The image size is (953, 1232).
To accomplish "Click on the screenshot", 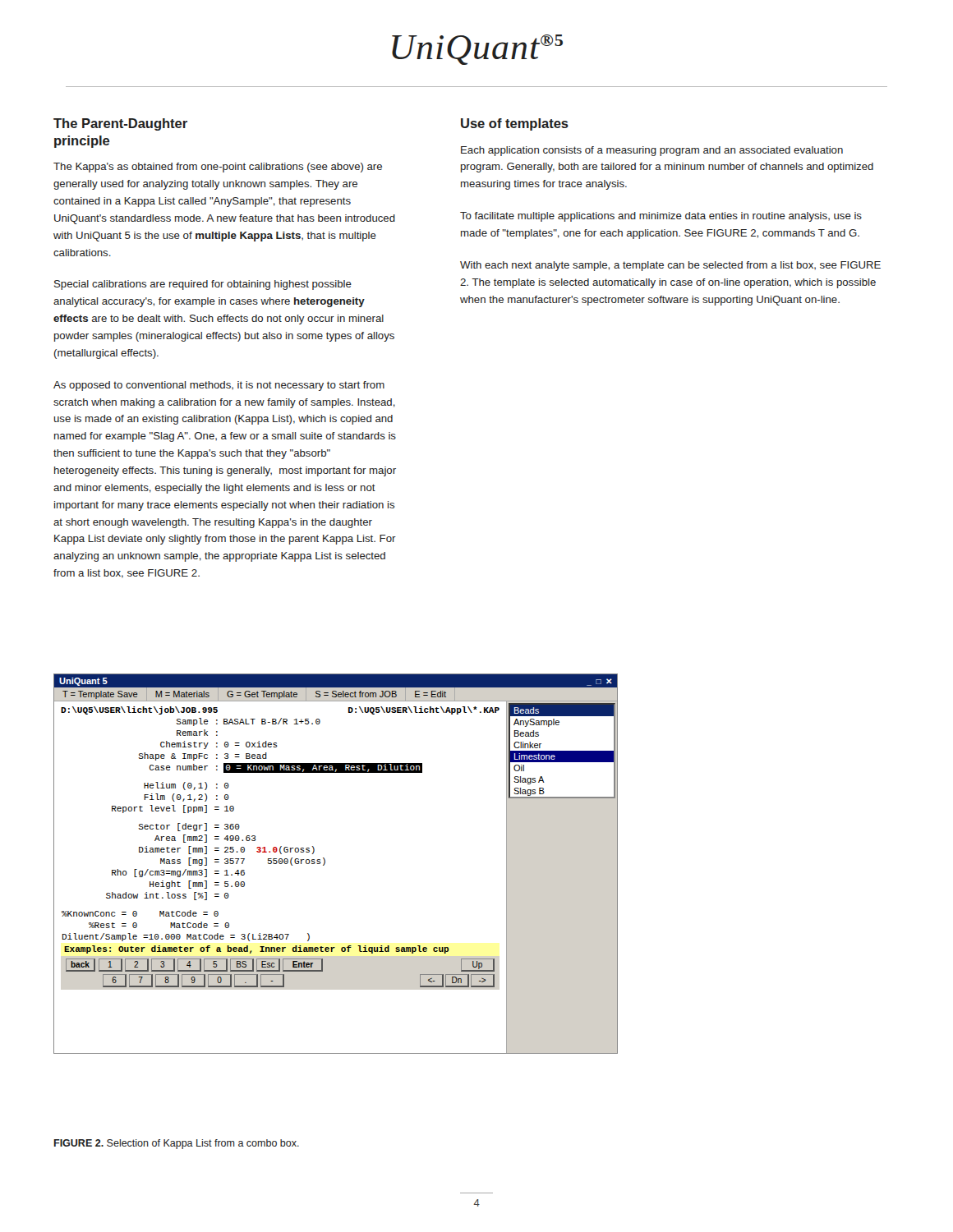I will pos(335,864).
